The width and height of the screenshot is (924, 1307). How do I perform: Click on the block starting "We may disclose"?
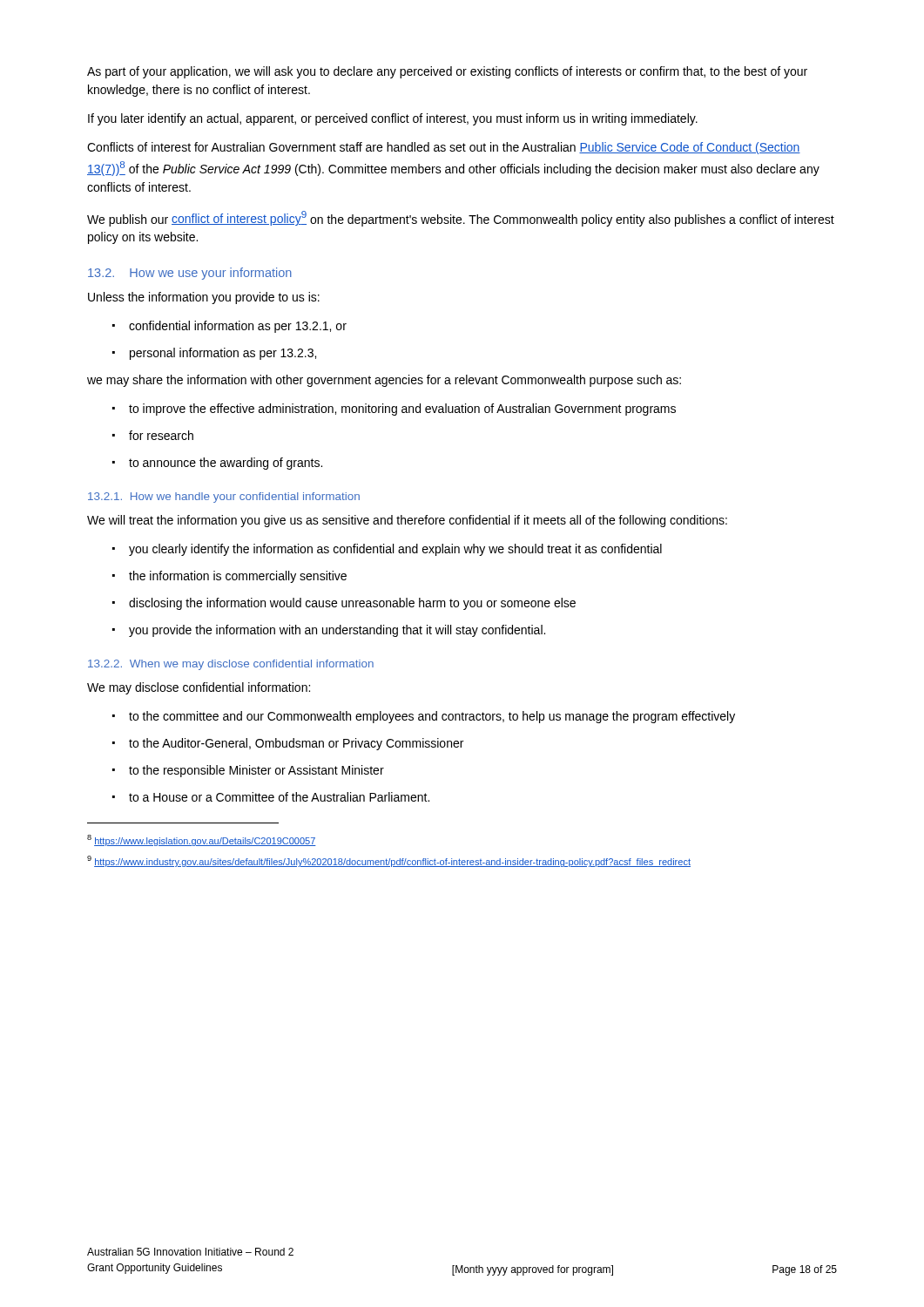[x=199, y=688]
